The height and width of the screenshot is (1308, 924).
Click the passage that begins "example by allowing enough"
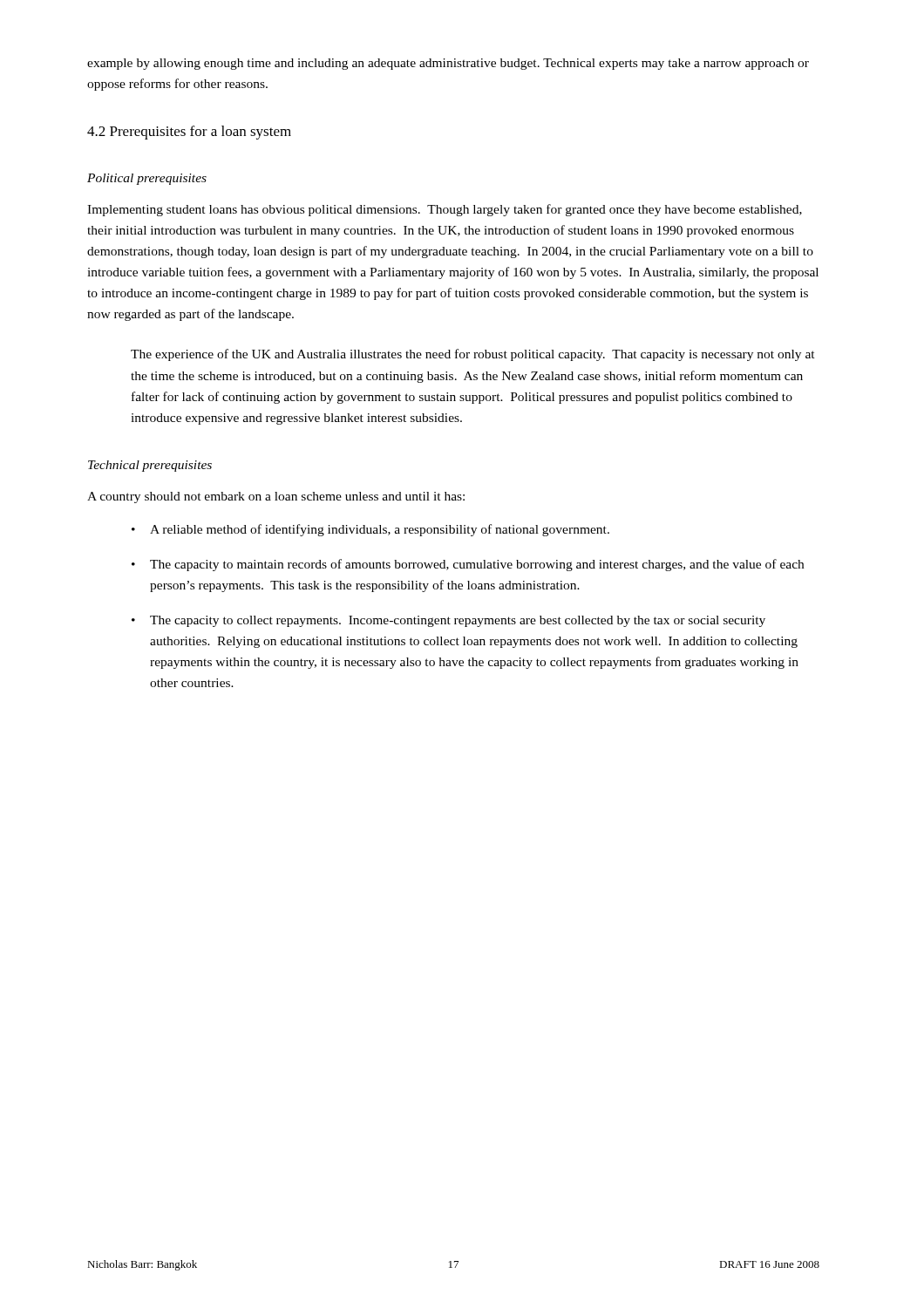click(448, 73)
